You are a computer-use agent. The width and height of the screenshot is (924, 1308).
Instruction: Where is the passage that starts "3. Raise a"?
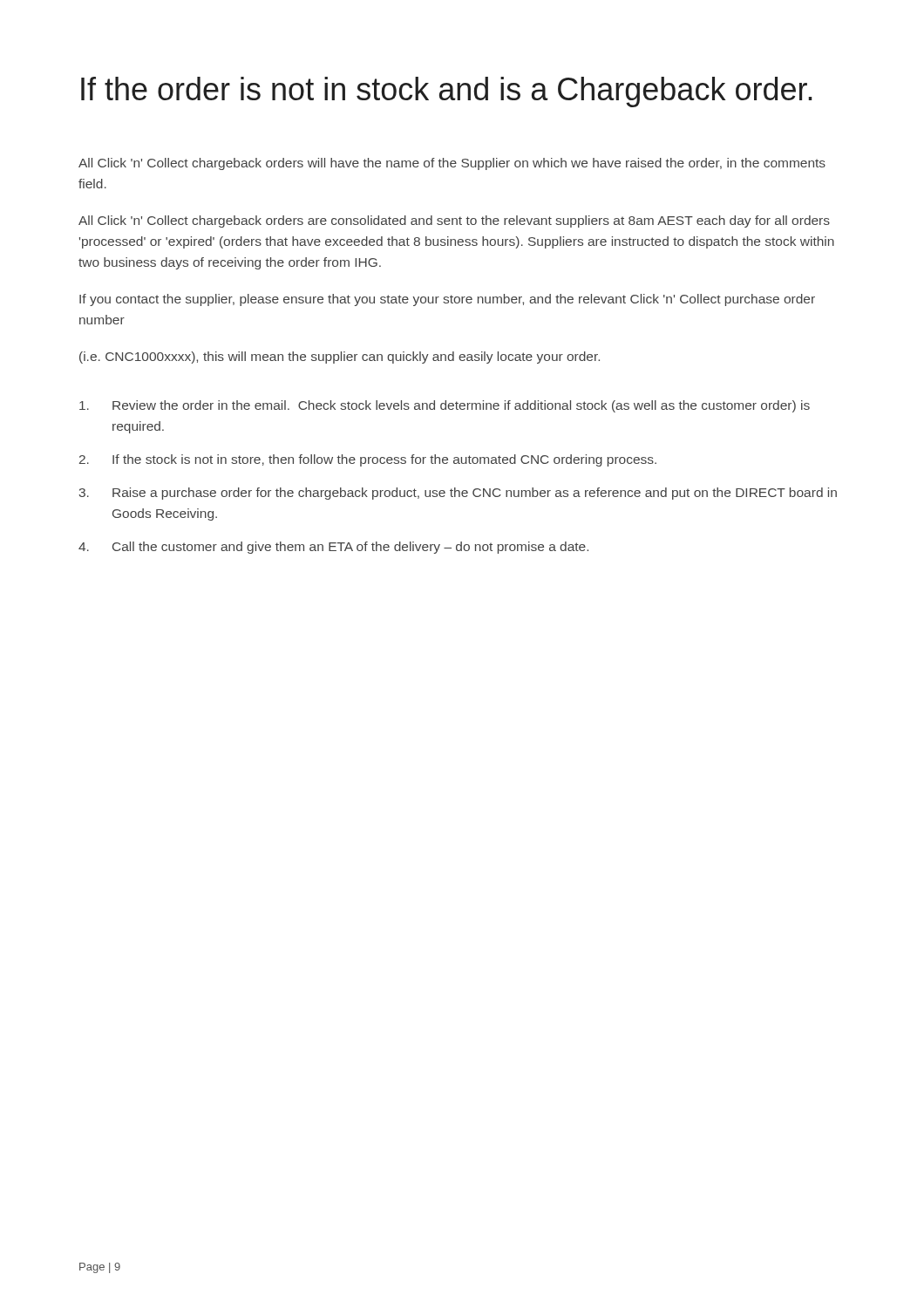coord(462,503)
